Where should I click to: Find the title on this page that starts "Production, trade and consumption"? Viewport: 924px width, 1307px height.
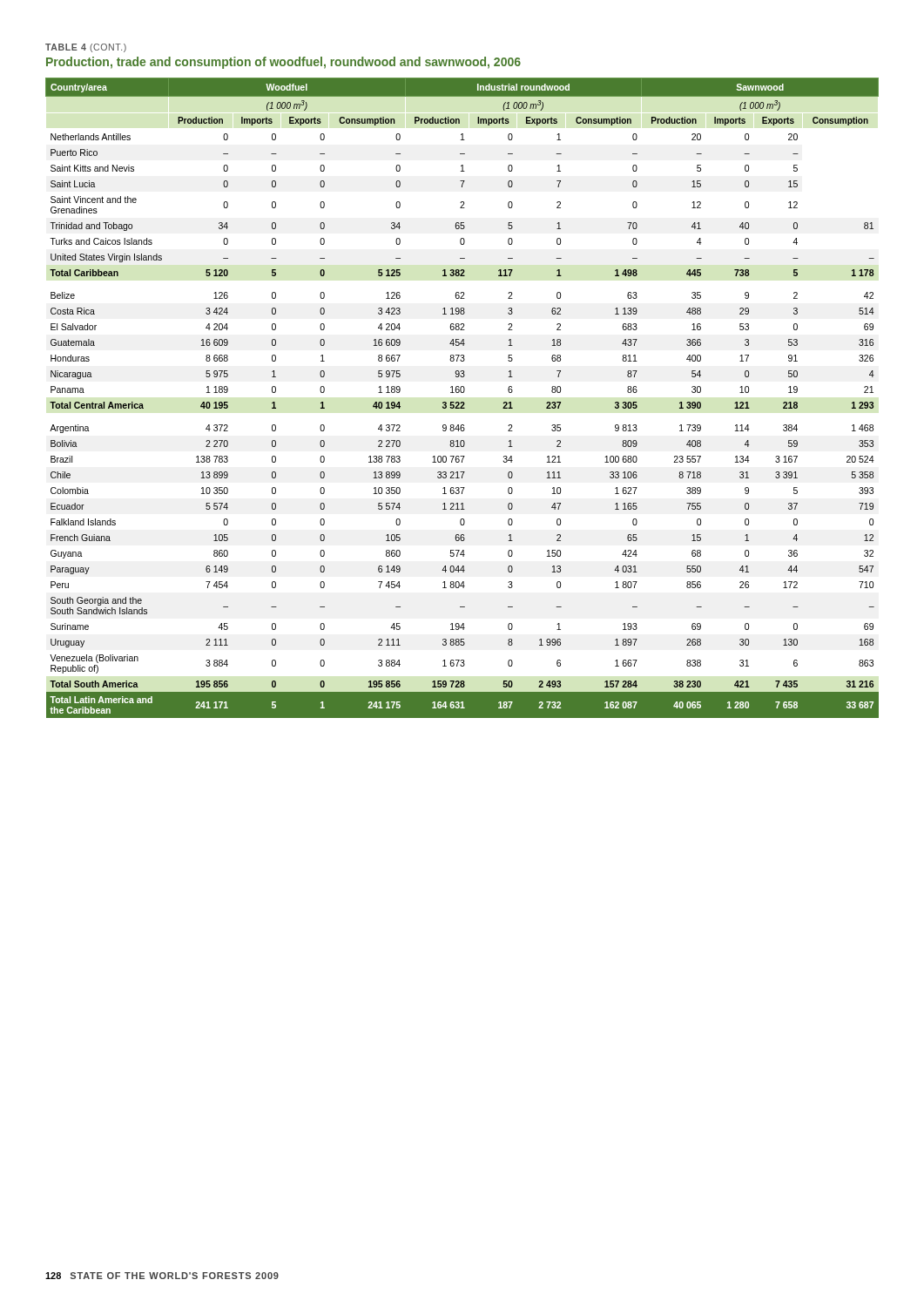tap(283, 62)
